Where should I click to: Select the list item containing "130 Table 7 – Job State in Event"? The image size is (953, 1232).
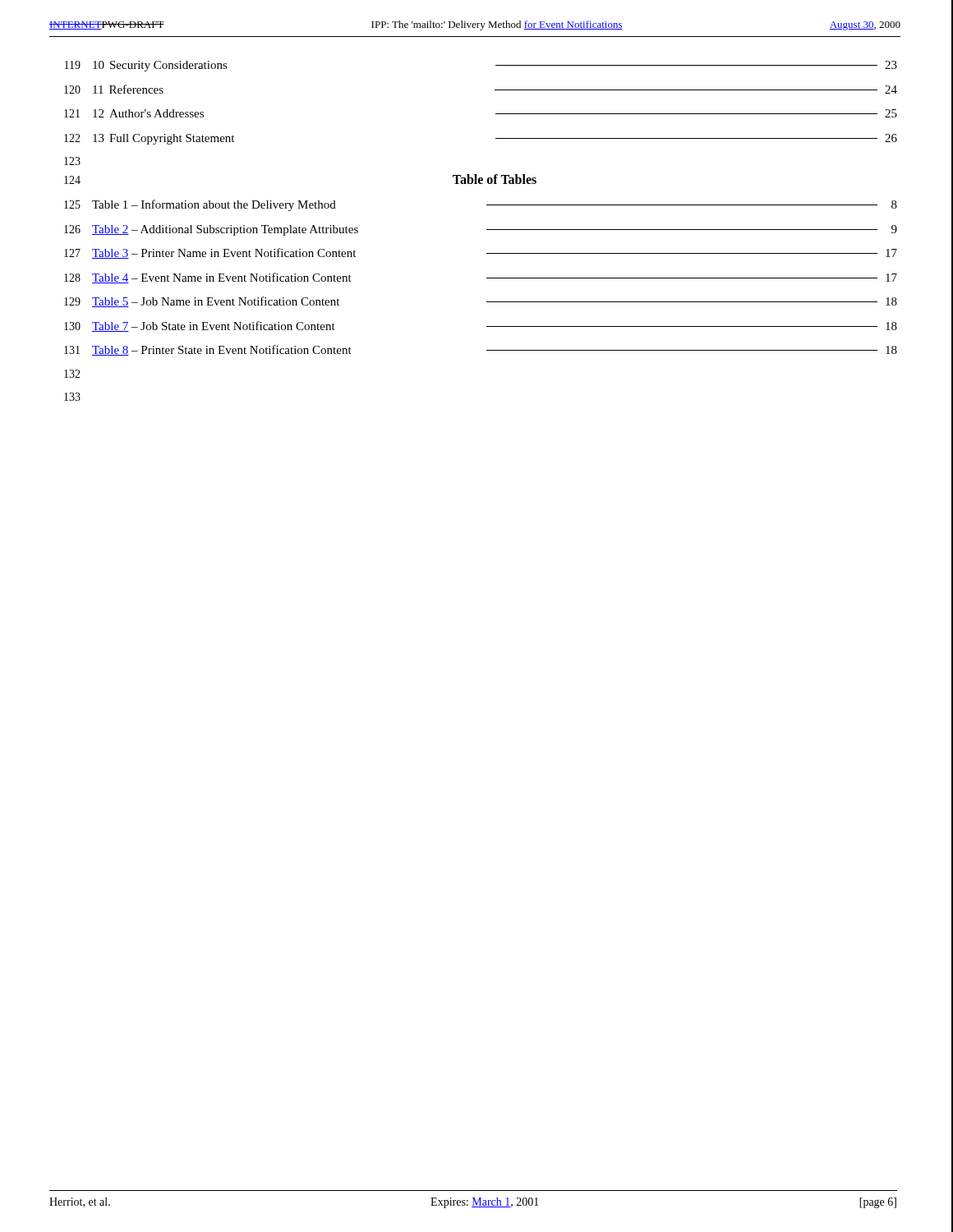tap(211, 326)
